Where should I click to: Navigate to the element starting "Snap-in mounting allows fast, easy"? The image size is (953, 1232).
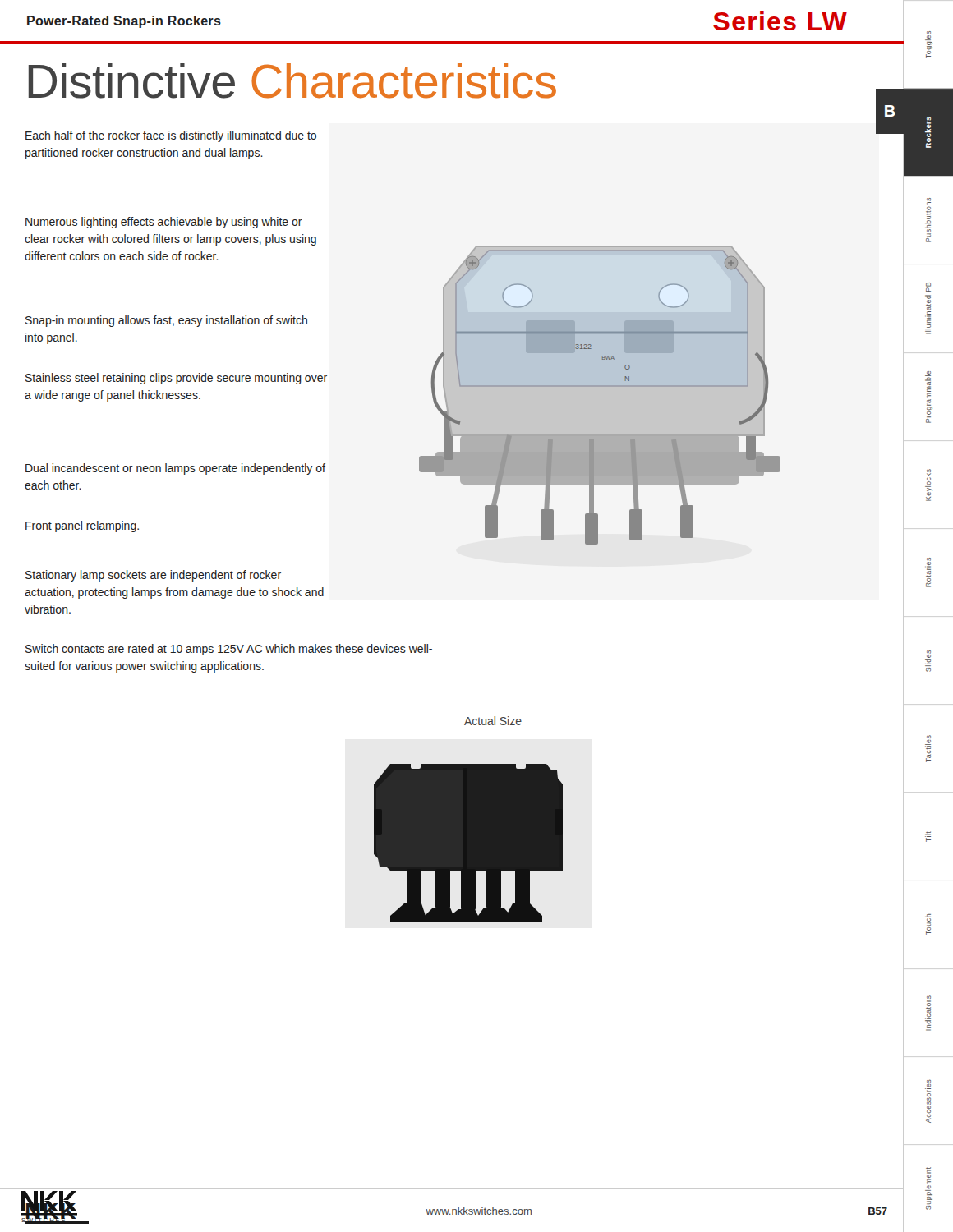(x=166, y=329)
